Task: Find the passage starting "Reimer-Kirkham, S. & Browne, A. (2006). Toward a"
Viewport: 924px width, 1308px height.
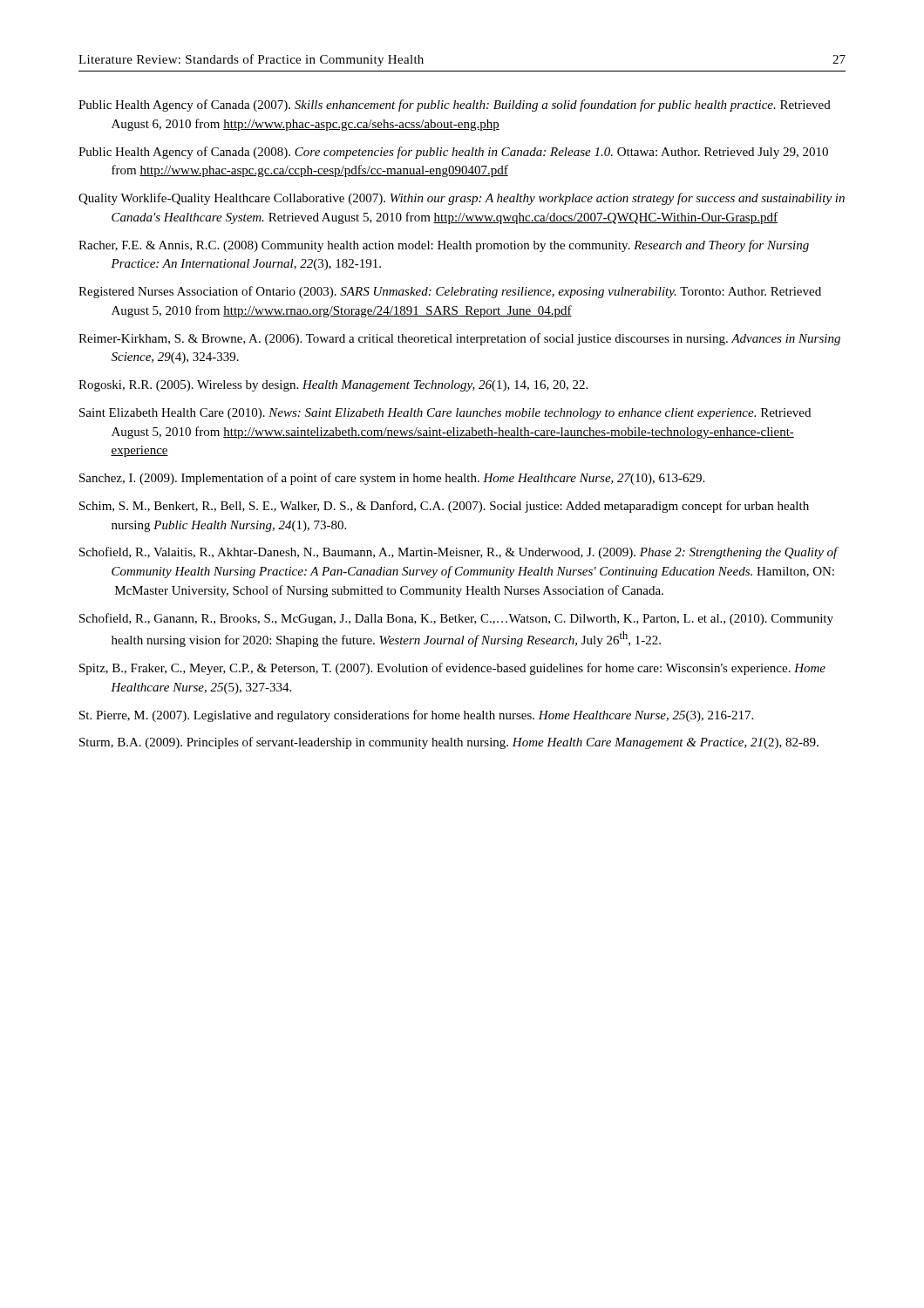Action: coord(460,347)
